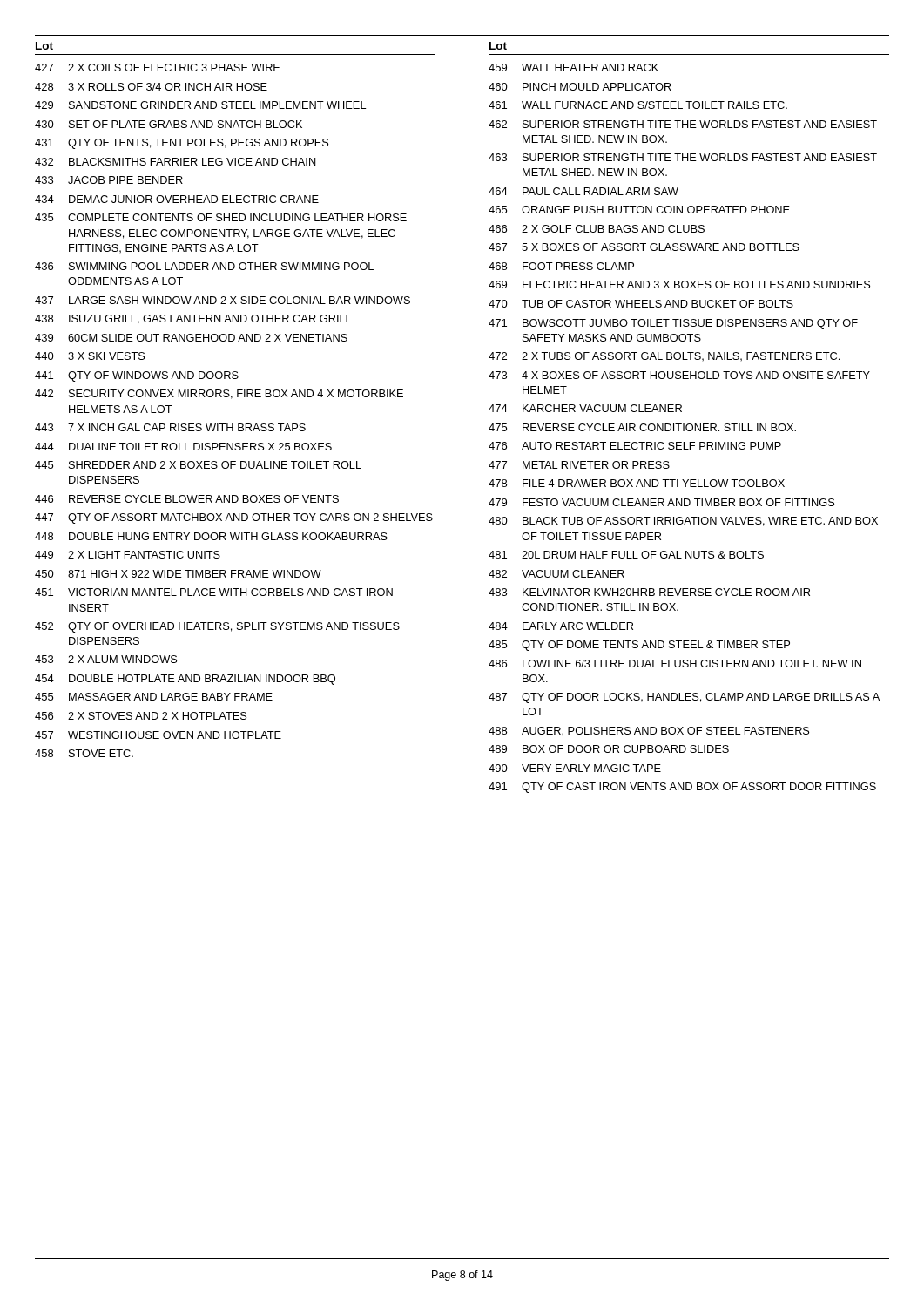924x1307 pixels.
Task: Find "468 FOOT PRESS CLAMP" on this page
Action: point(561,266)
